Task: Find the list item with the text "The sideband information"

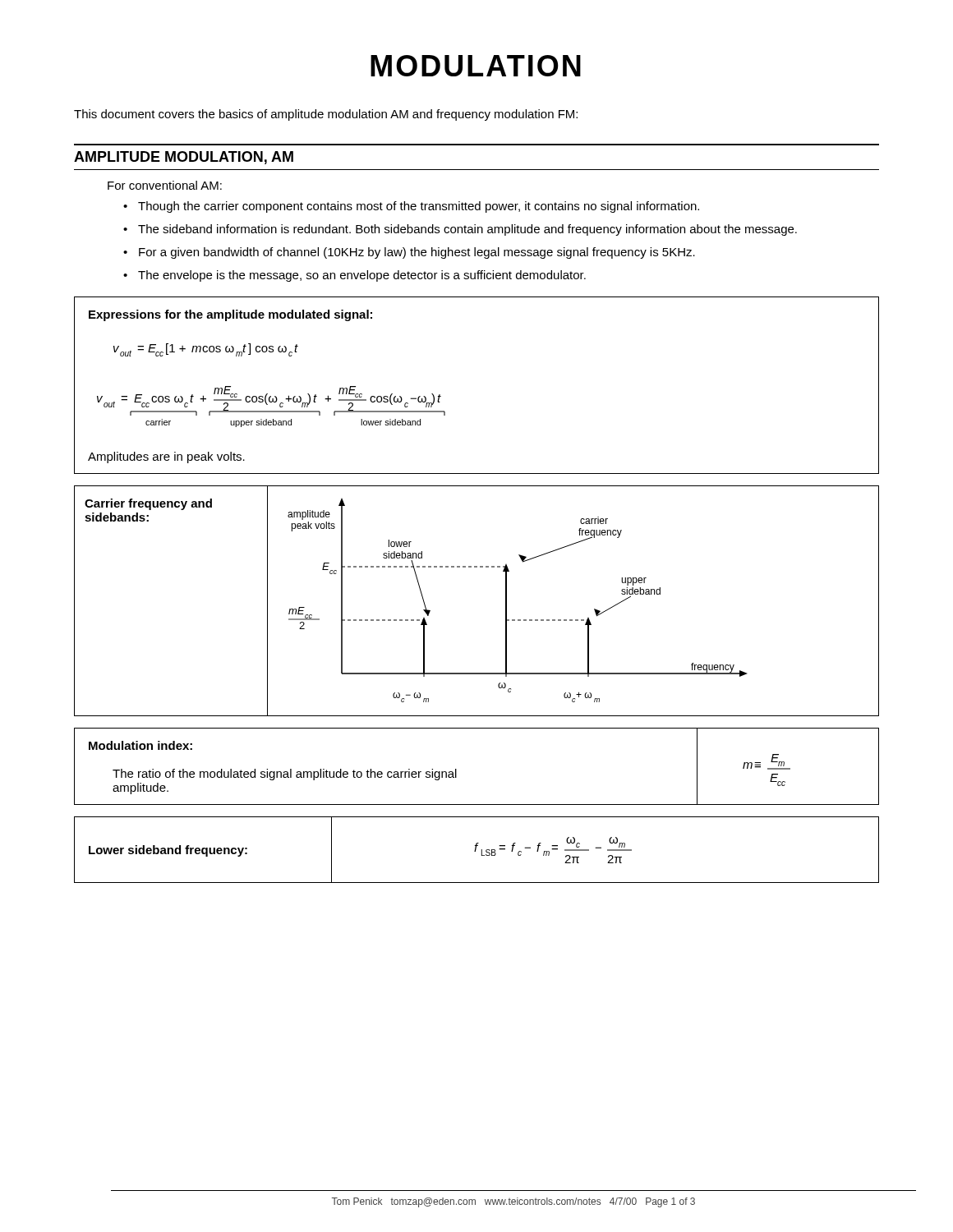Action: pyautogui.click(x=468, y=229)
